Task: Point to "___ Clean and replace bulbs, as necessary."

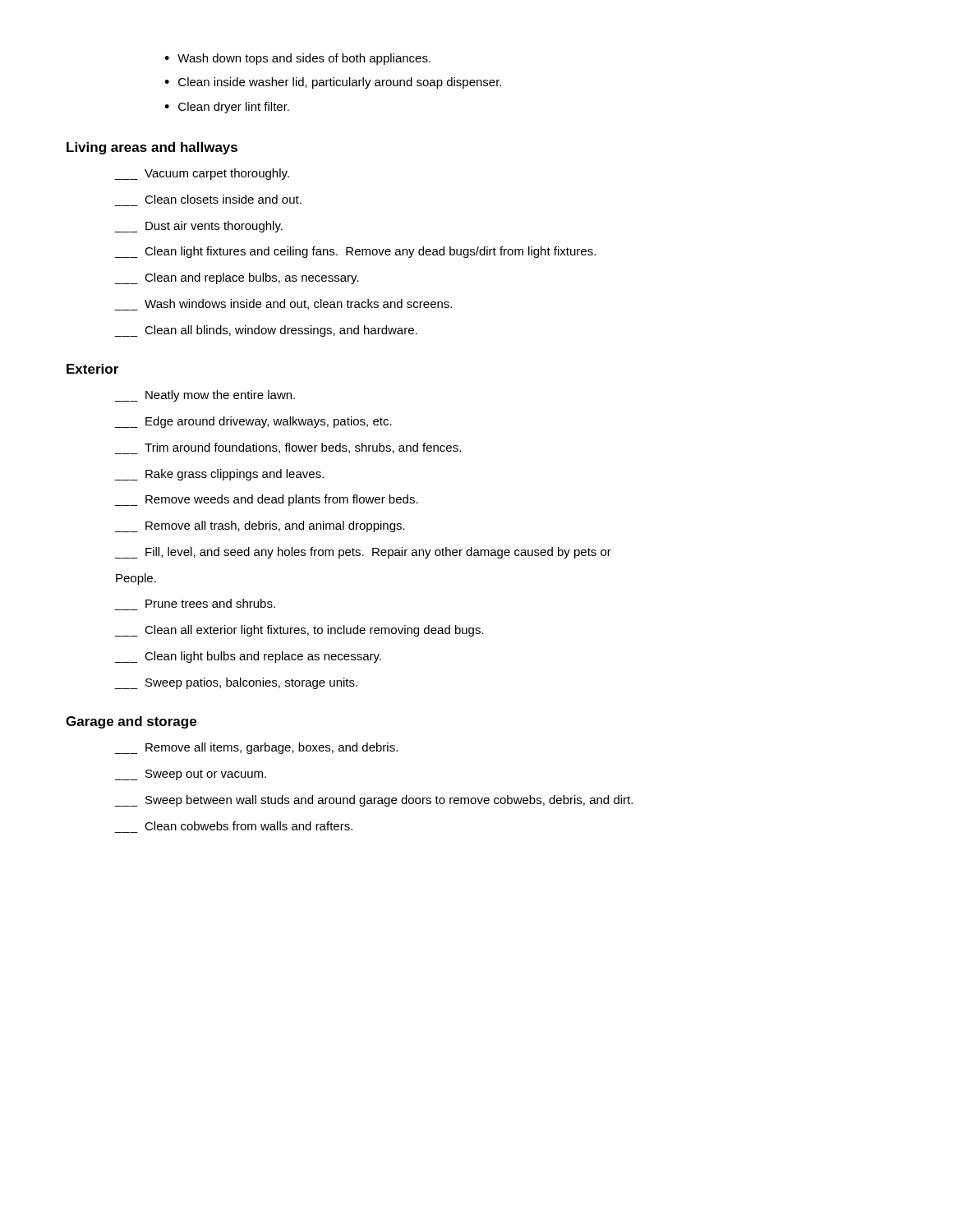Action: click(237, 278)
